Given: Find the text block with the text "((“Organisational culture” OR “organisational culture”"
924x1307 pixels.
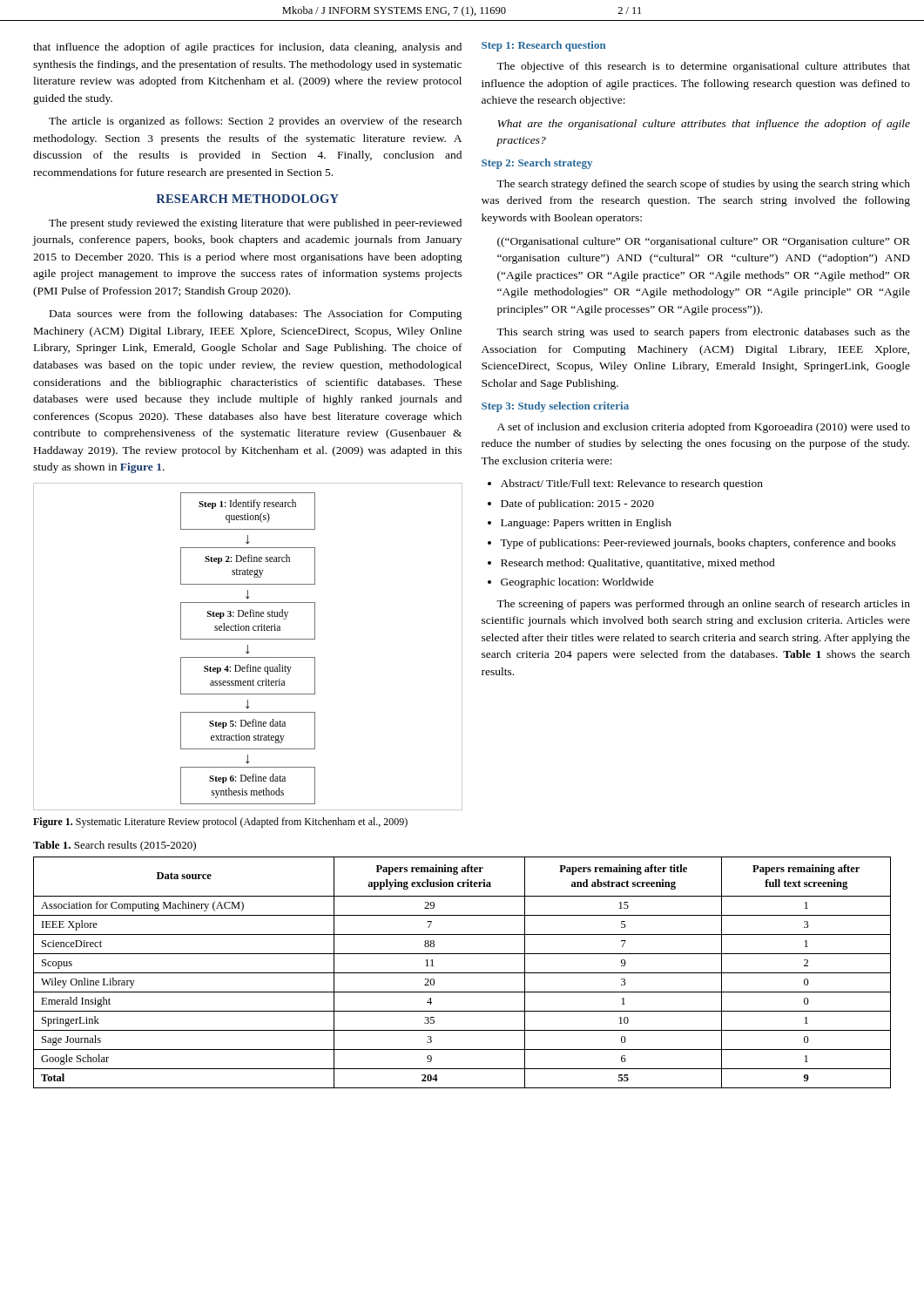Looking at the screenshot, I should (703, 275).
